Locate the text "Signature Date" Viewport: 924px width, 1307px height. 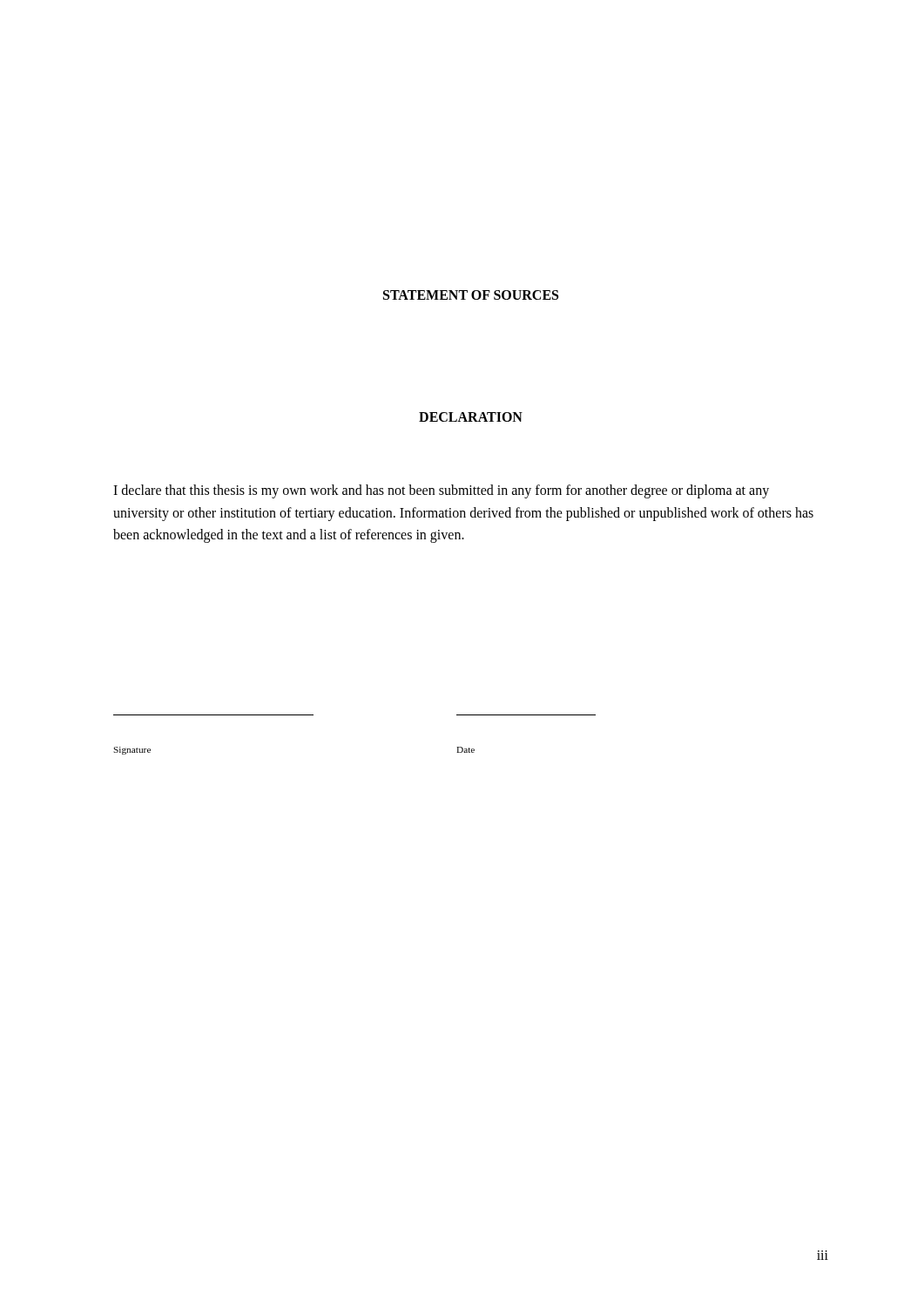click(x=126, y=750)
